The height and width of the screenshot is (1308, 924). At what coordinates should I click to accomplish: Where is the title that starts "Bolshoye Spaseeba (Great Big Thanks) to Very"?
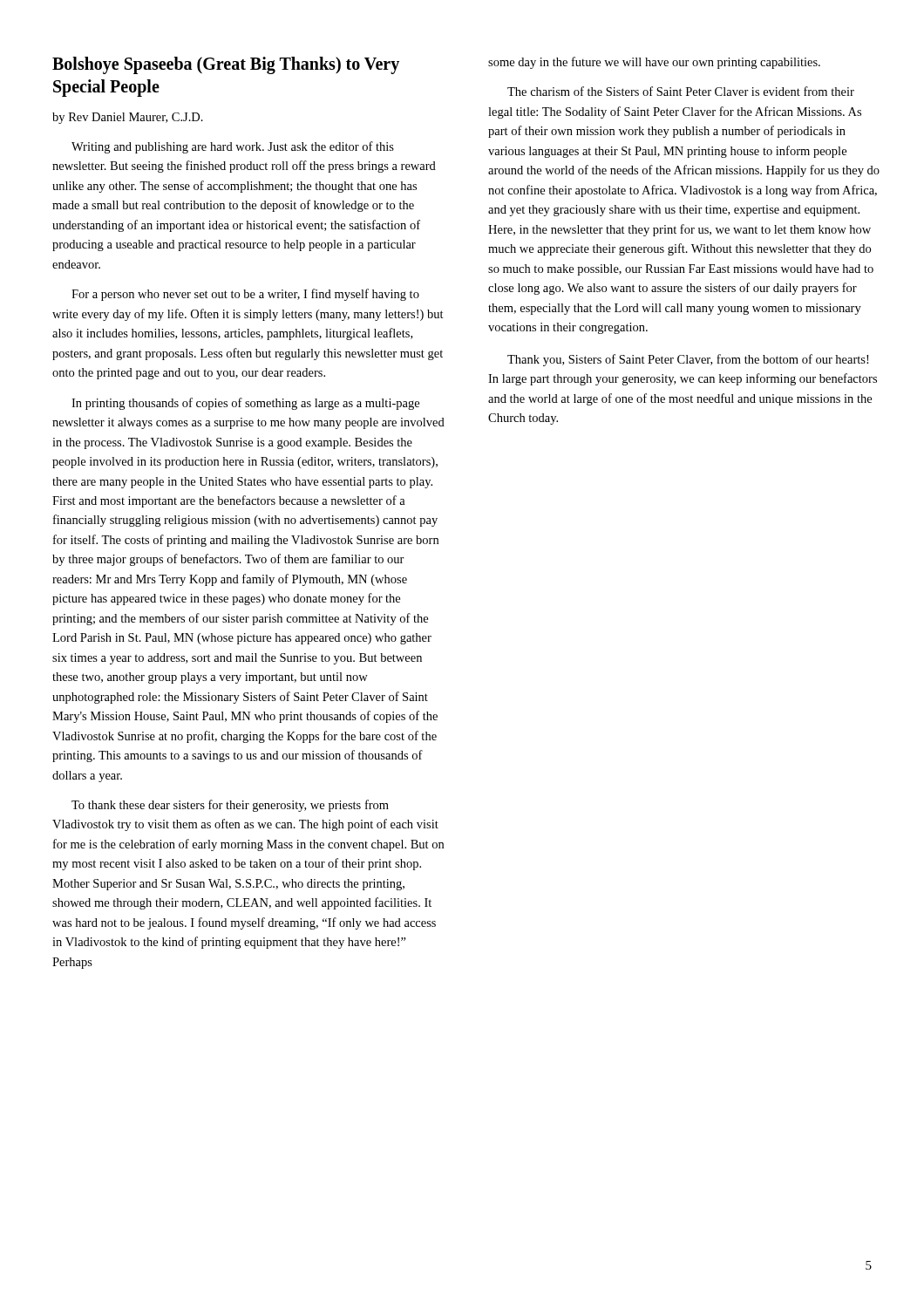tap(248, 75)
